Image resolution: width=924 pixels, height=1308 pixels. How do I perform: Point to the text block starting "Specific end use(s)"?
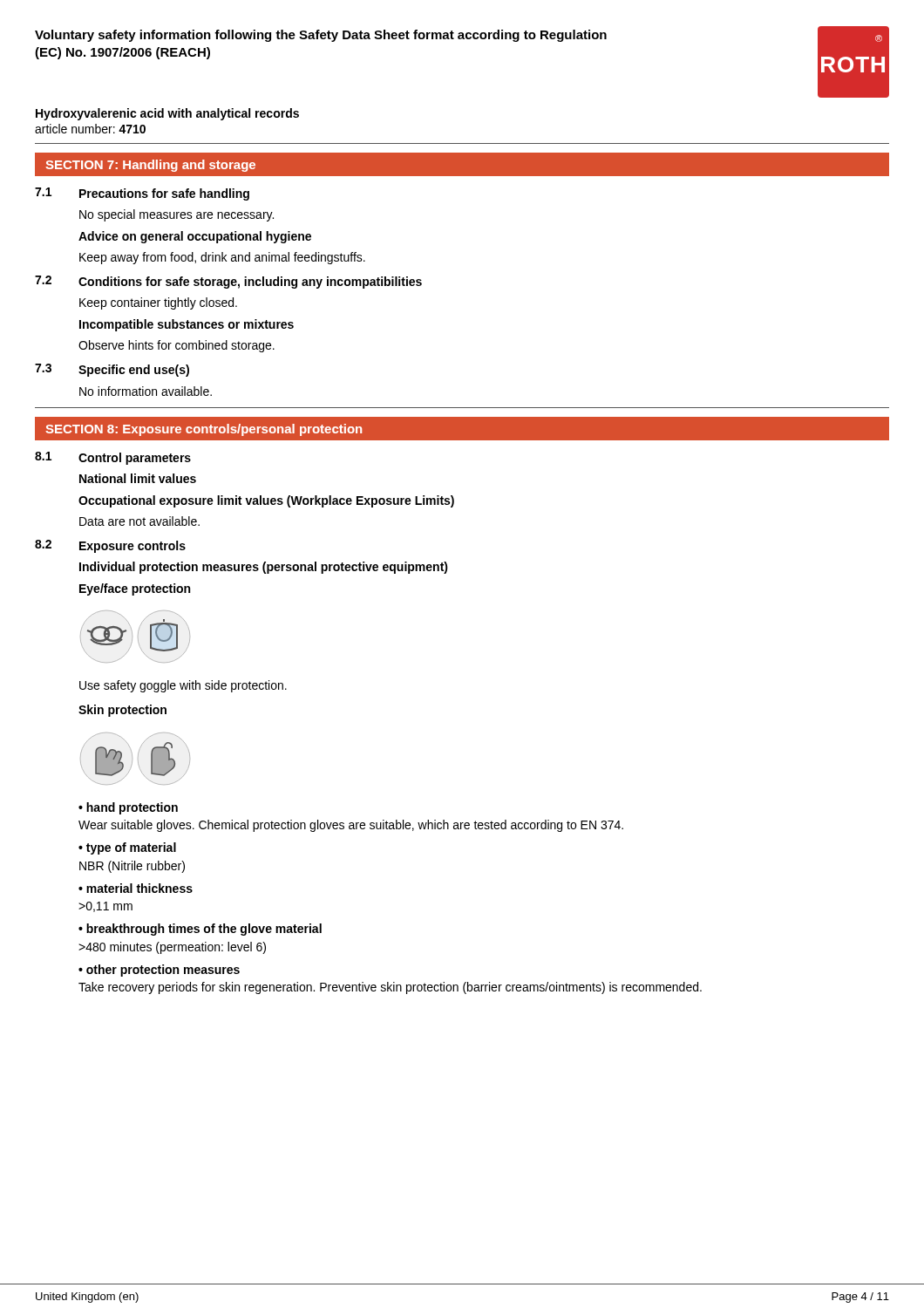tap(134, 371)
